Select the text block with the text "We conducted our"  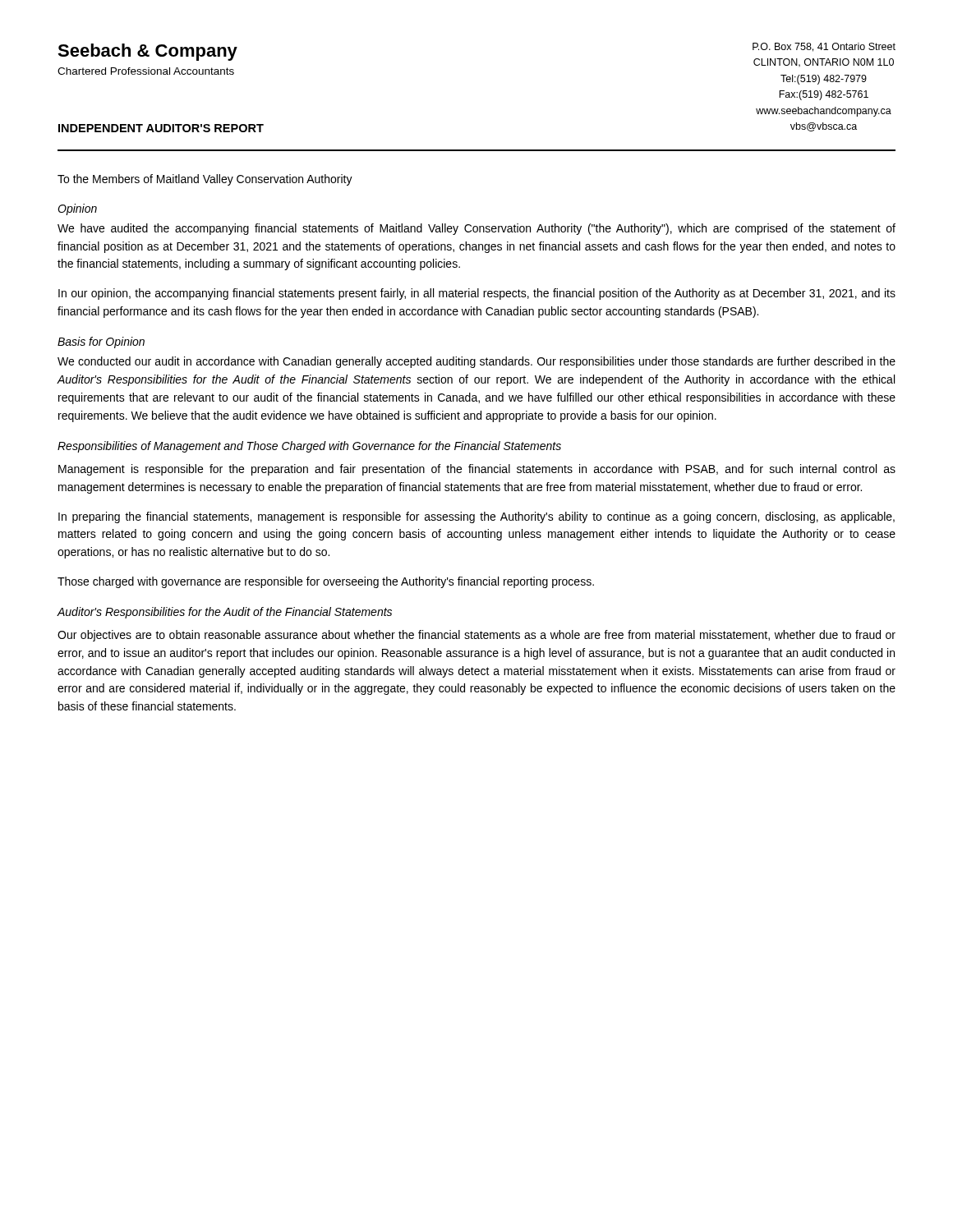click(476, 388)
